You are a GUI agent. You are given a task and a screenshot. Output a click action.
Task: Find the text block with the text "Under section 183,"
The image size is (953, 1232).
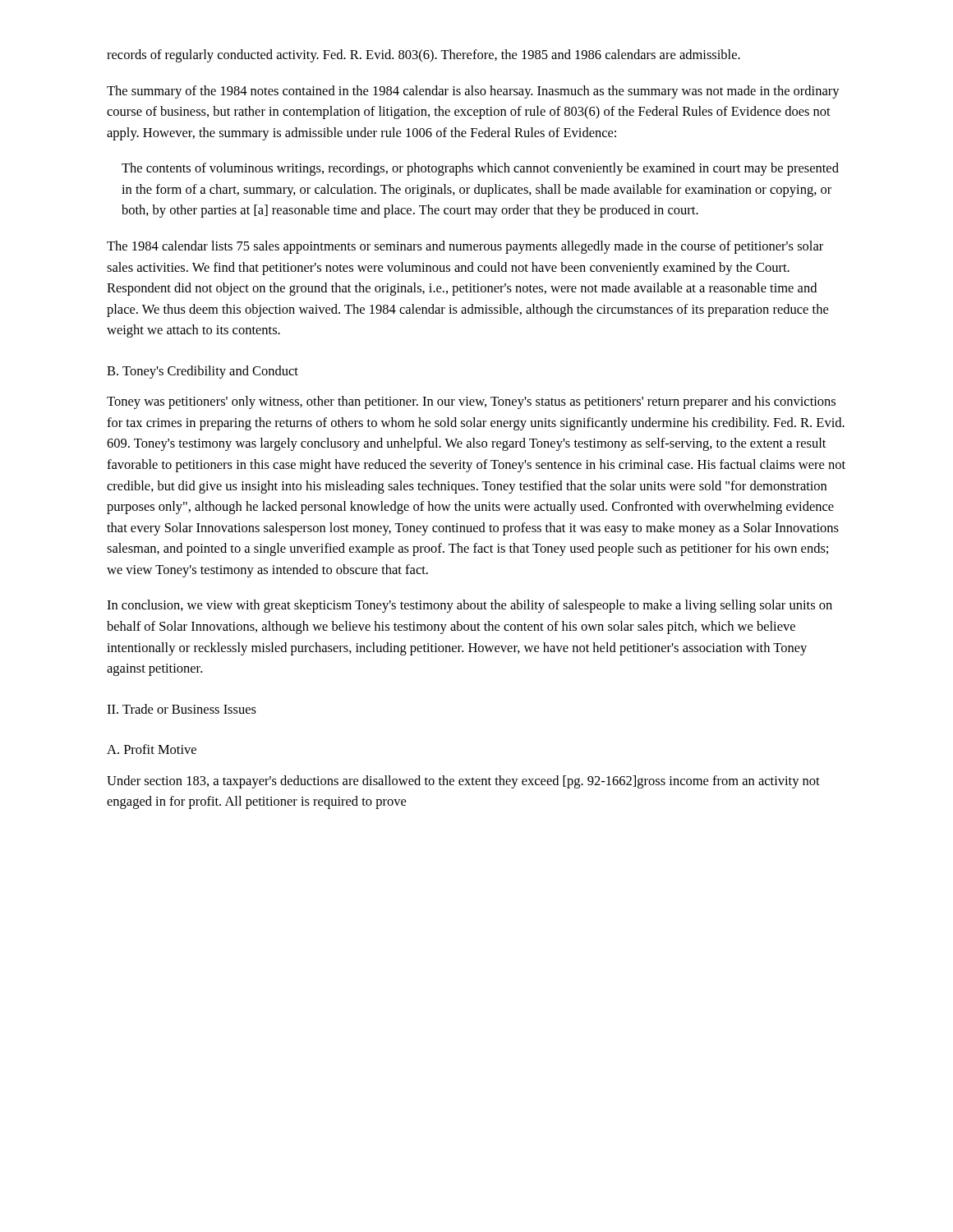tap(463, 791)
